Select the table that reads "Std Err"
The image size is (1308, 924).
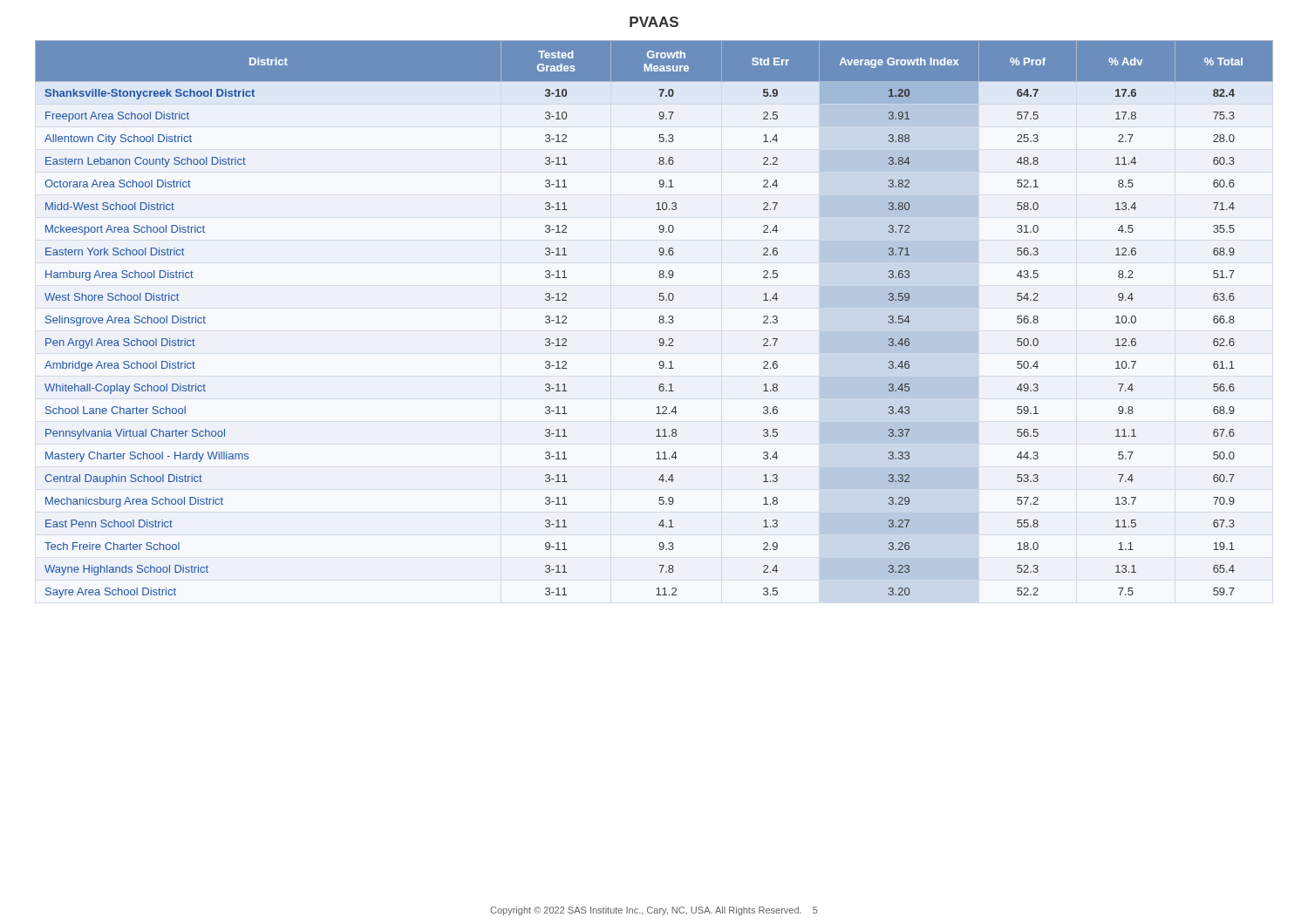click(x=654, y=322)
